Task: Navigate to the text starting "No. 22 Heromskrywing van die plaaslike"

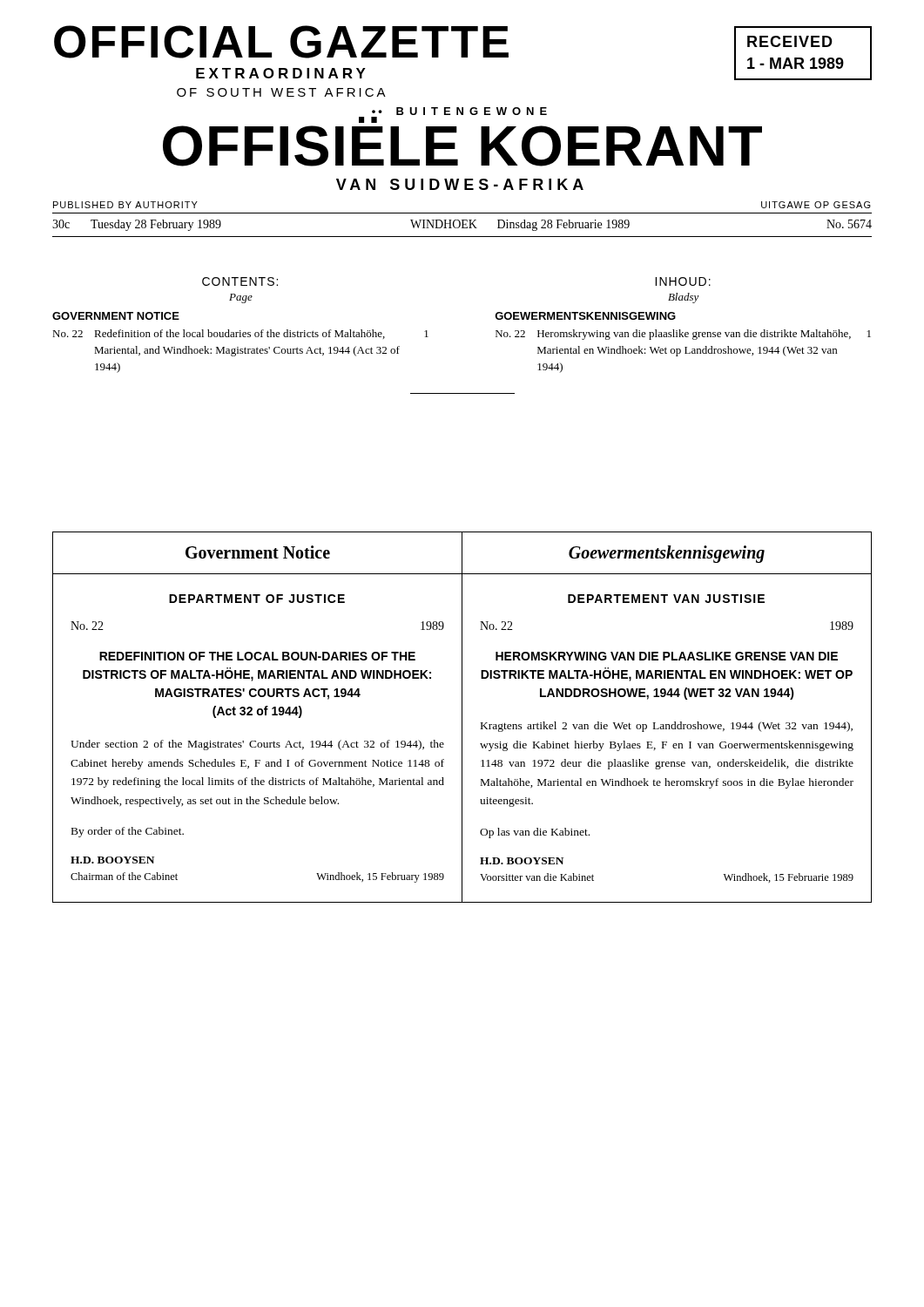Action: (683, 350)
